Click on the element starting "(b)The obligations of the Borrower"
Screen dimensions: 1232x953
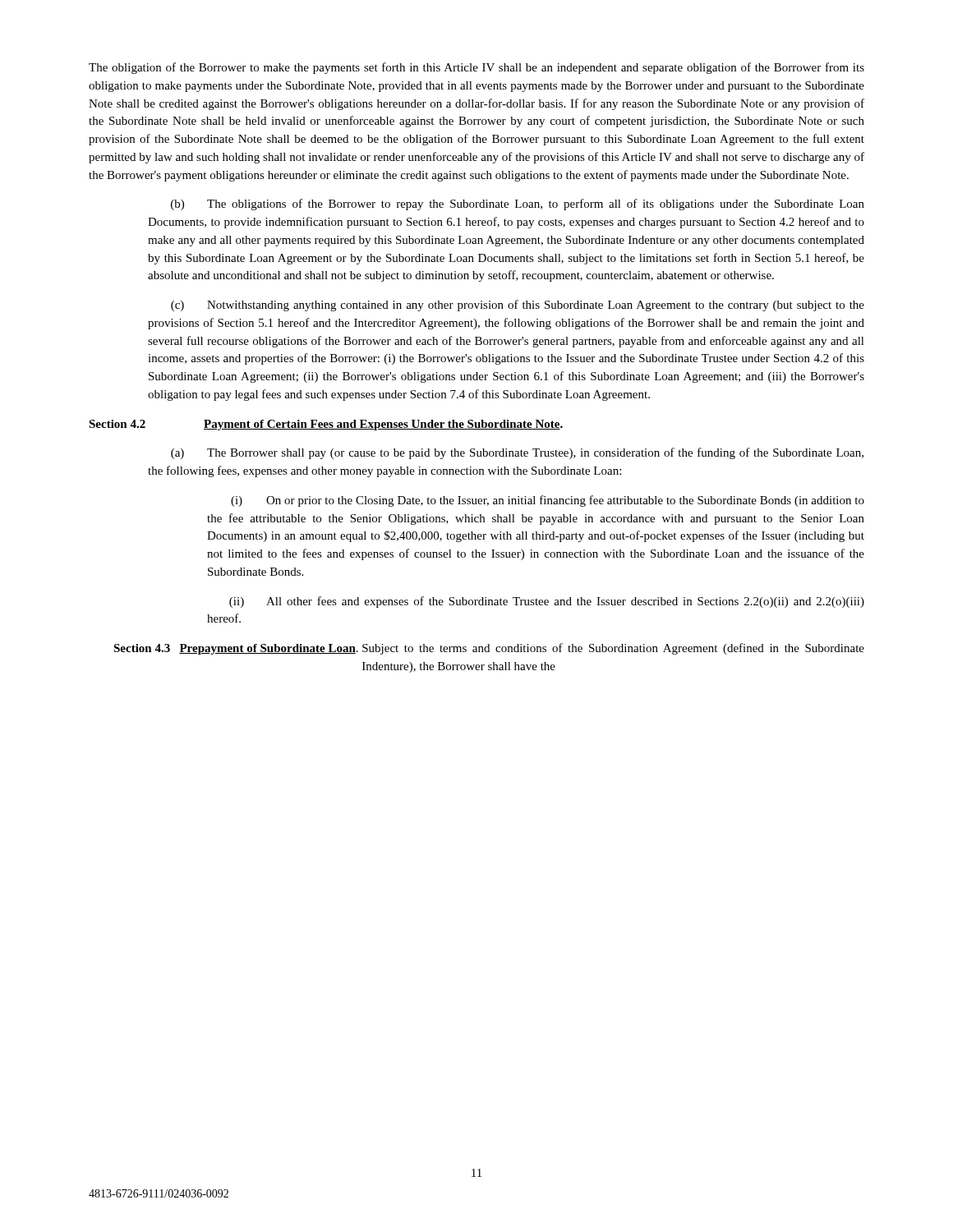point(506,240)
